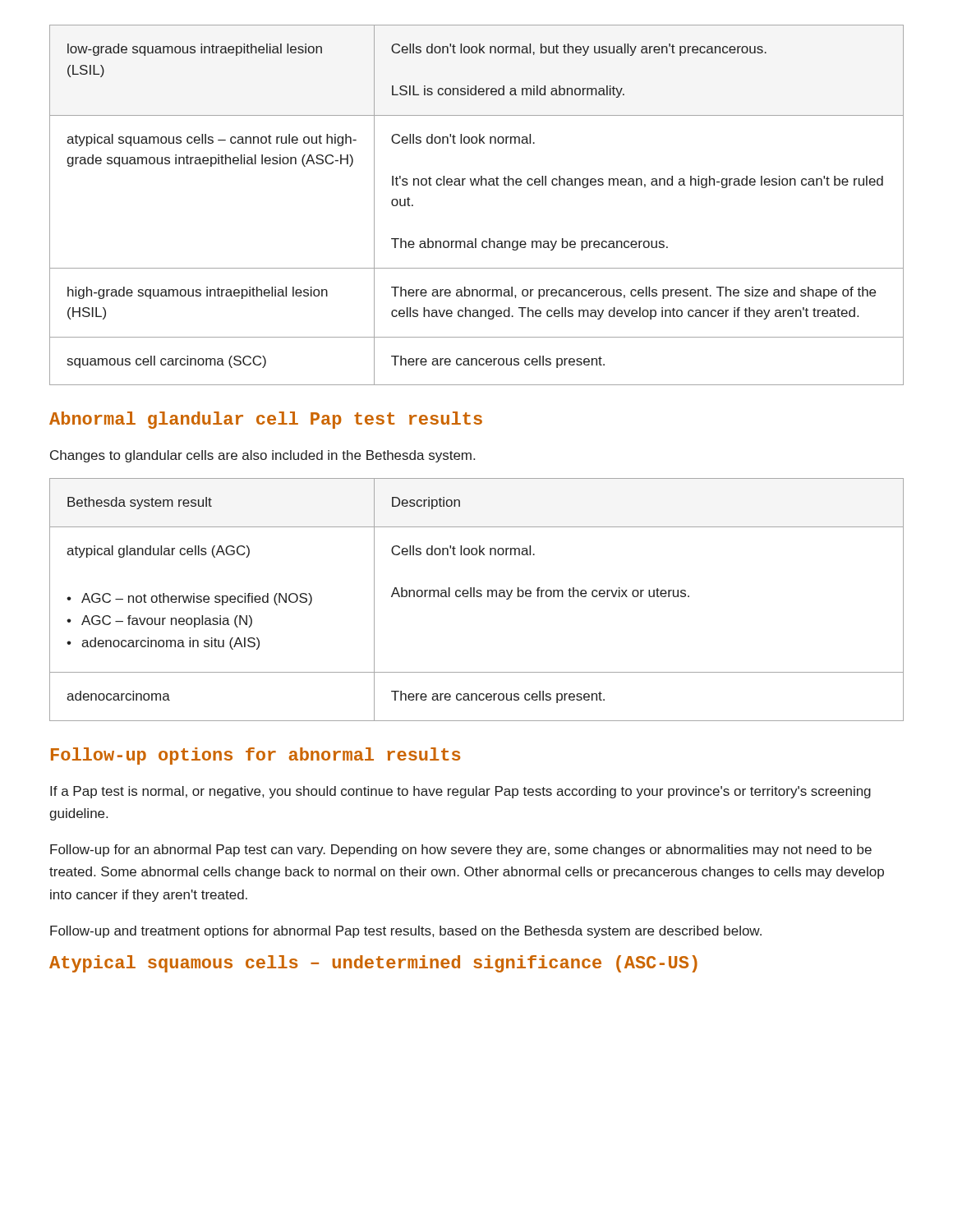This screenshot has width=953, height=1232.
Task: Locate the region starting "Changes to glandular"
Action: pyautogui.click(x=476, y=456)
